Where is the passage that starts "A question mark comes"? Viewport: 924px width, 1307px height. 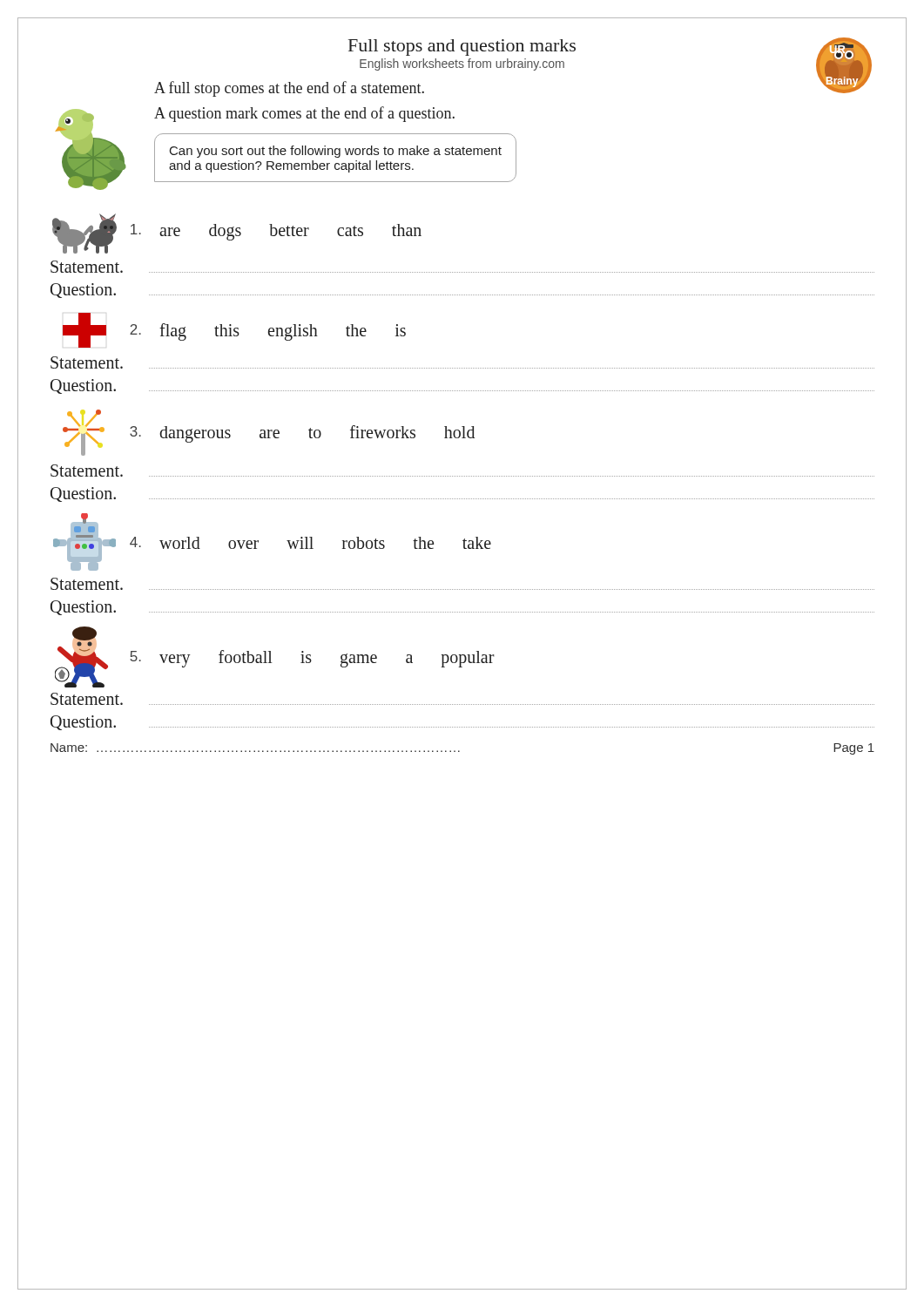tap(305, 113)
